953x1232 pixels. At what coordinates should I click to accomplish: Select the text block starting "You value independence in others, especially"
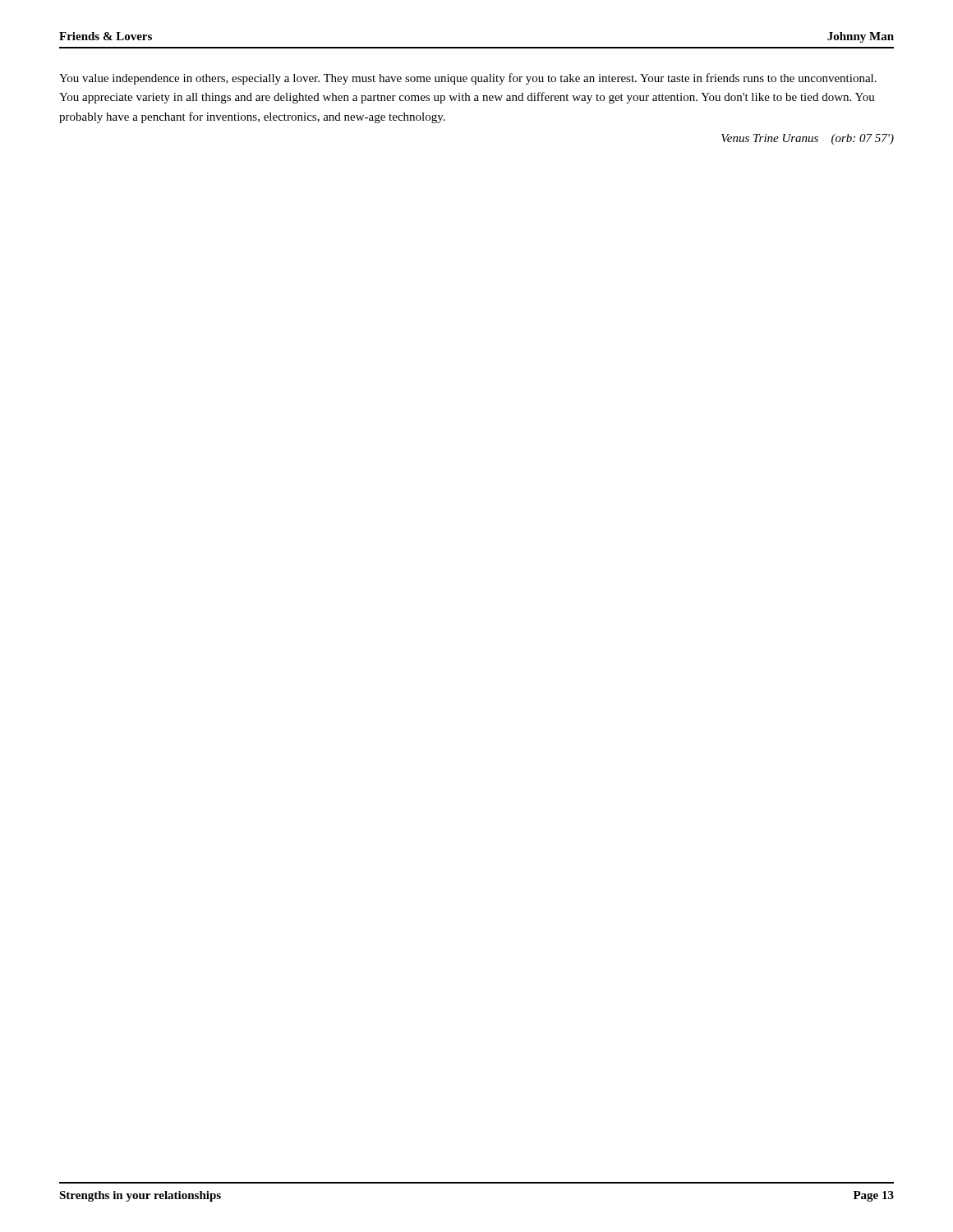tap(476, 105)
